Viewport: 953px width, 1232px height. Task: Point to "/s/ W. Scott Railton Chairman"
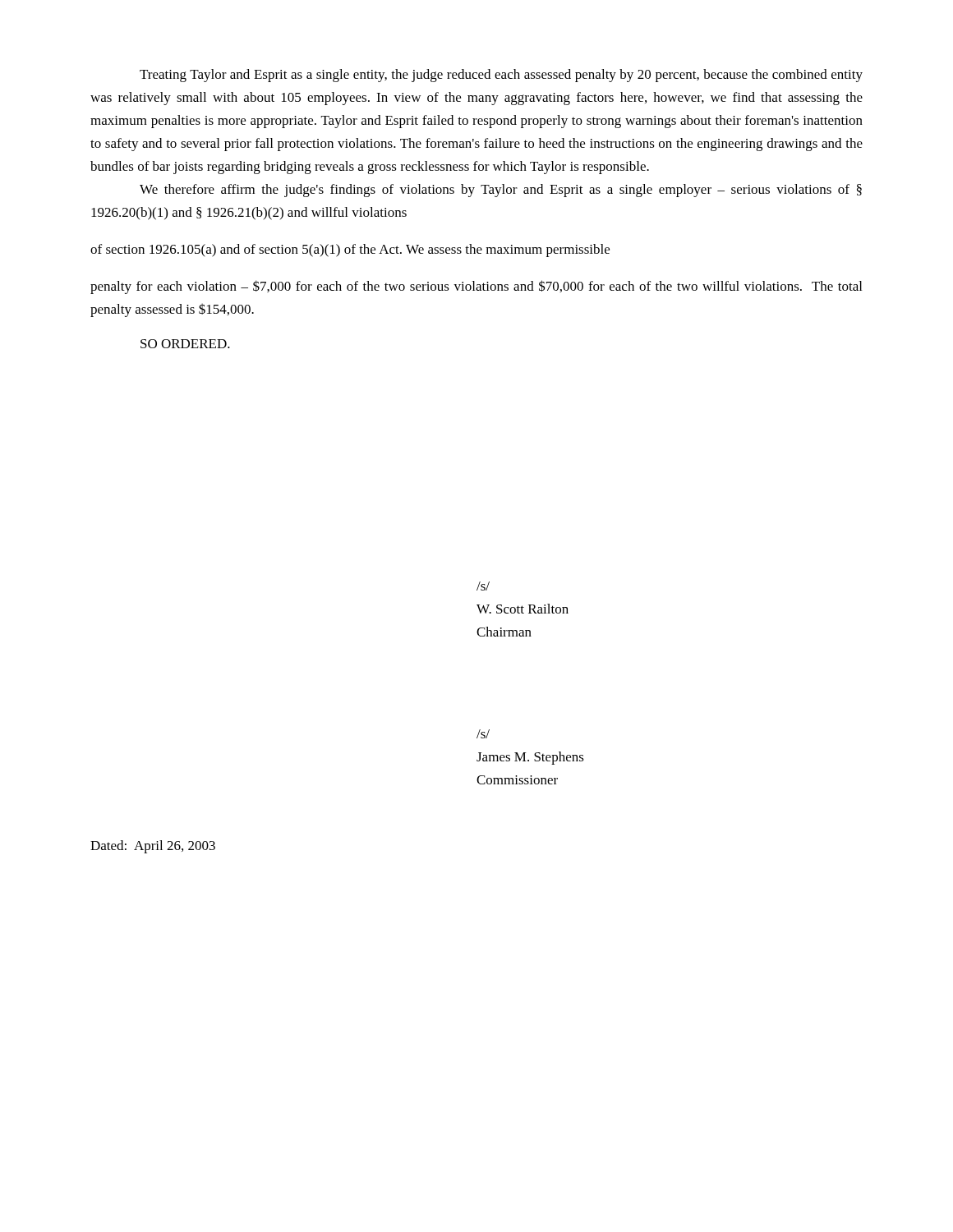pos(523,610)
